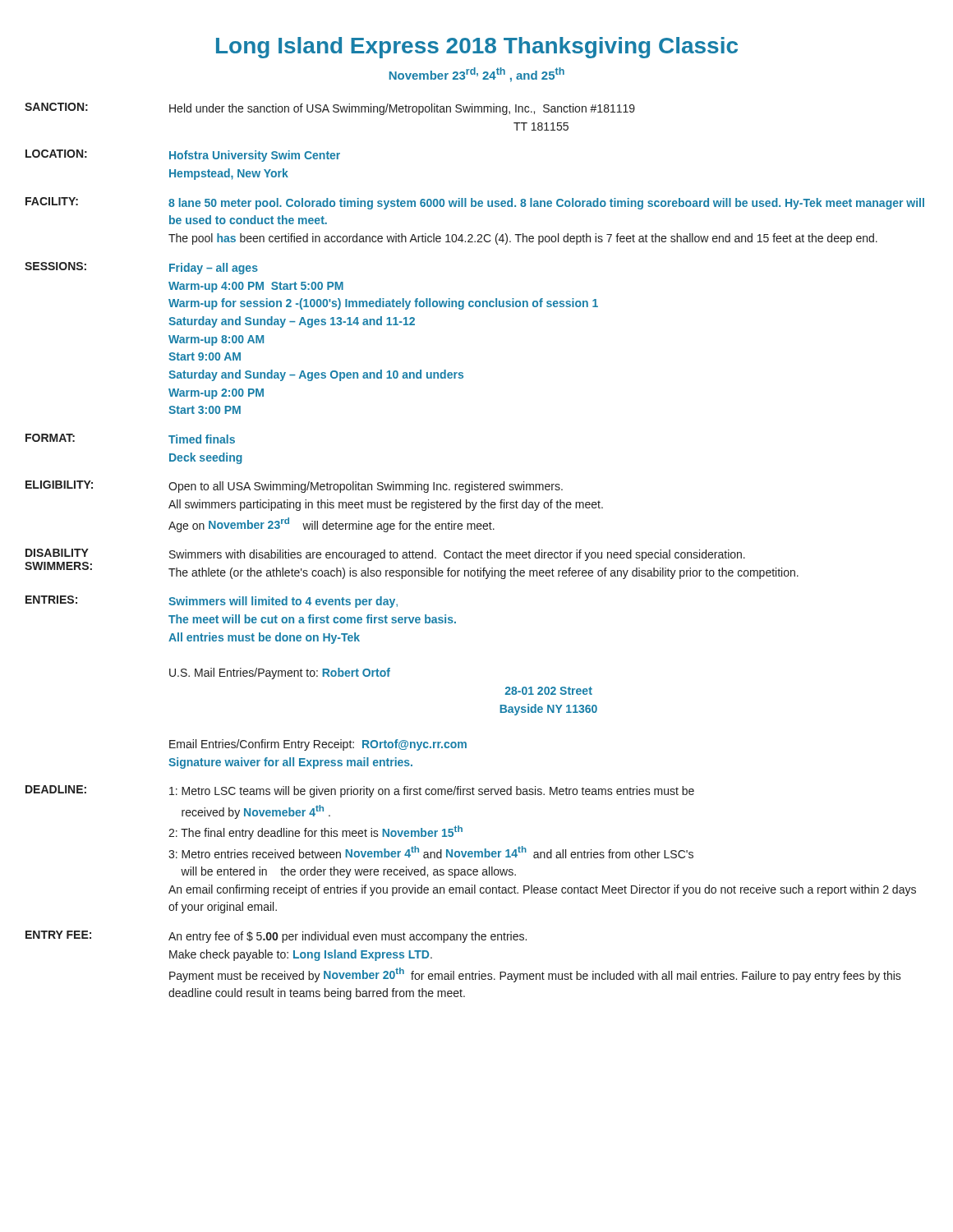Select the element starting "SANCTION: Held under the"
Viewport: 953px width, 1232px height.
476,118
